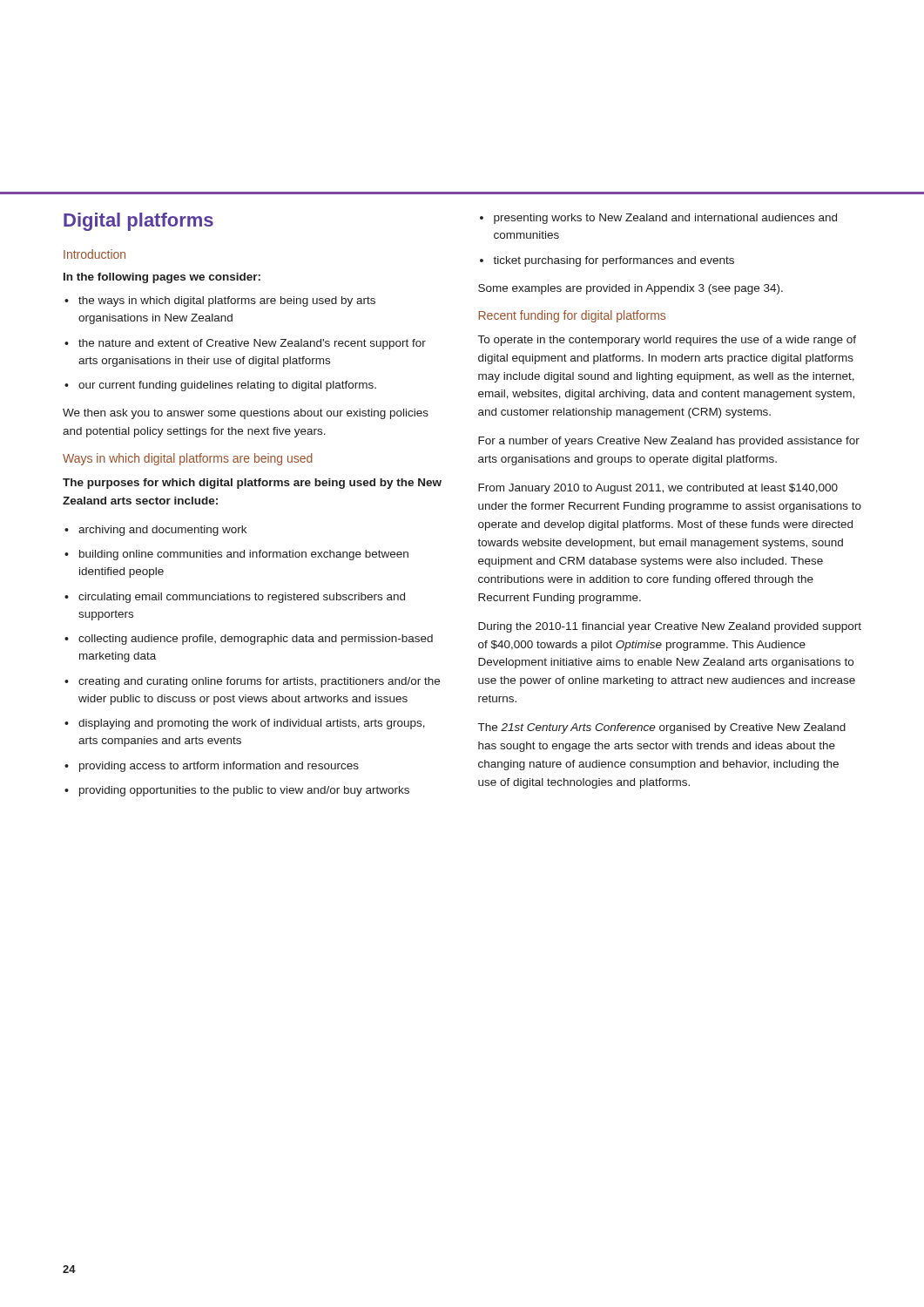Select the list item with the text "the ways in which"
Viewport: 924px width, 1307px height.
point(227,309)
